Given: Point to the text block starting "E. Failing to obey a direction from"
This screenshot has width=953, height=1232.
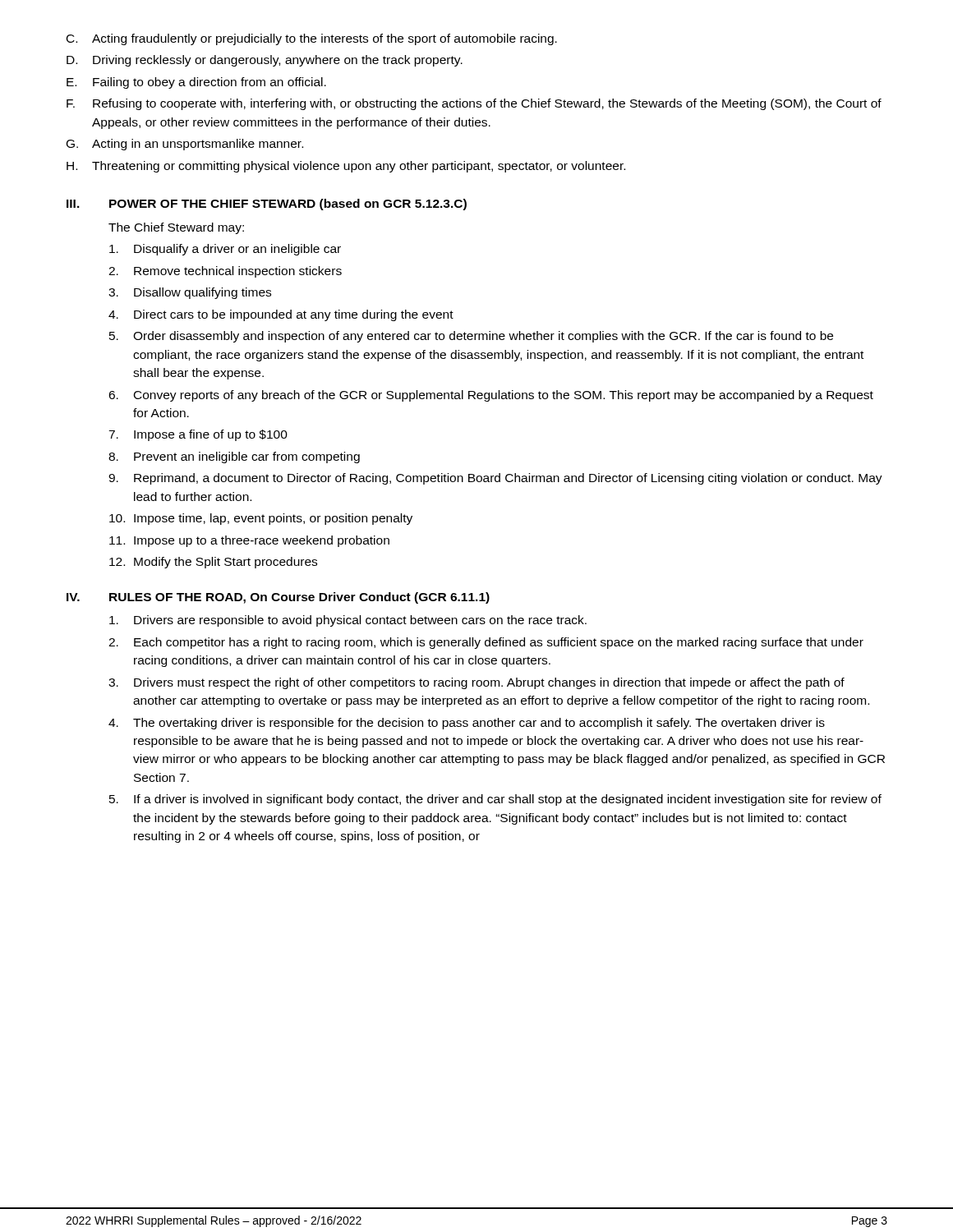Looking at the screenshot, I should click(x=196, y=83).
